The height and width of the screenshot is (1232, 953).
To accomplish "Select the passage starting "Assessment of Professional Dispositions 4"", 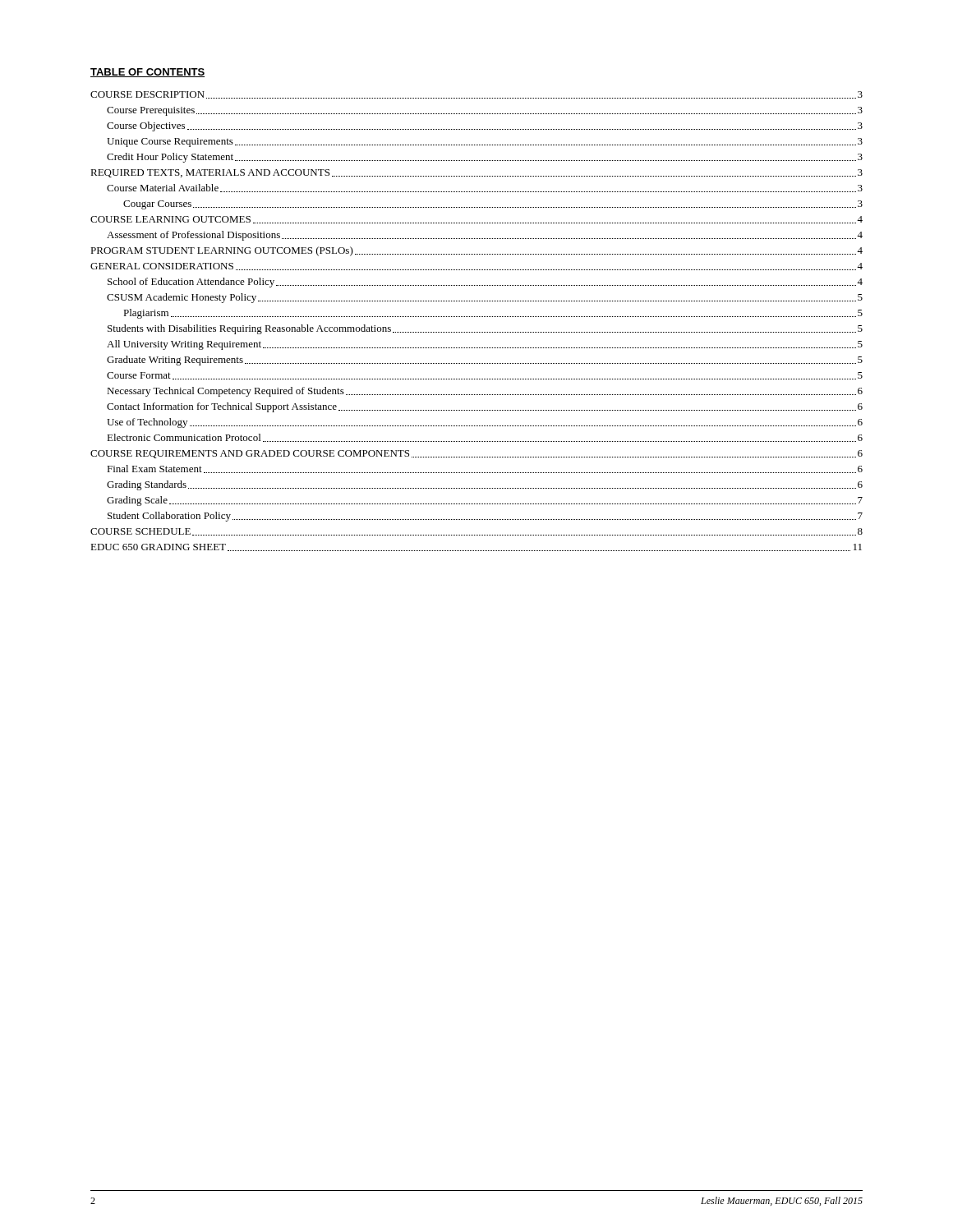I will pos(476,235).
